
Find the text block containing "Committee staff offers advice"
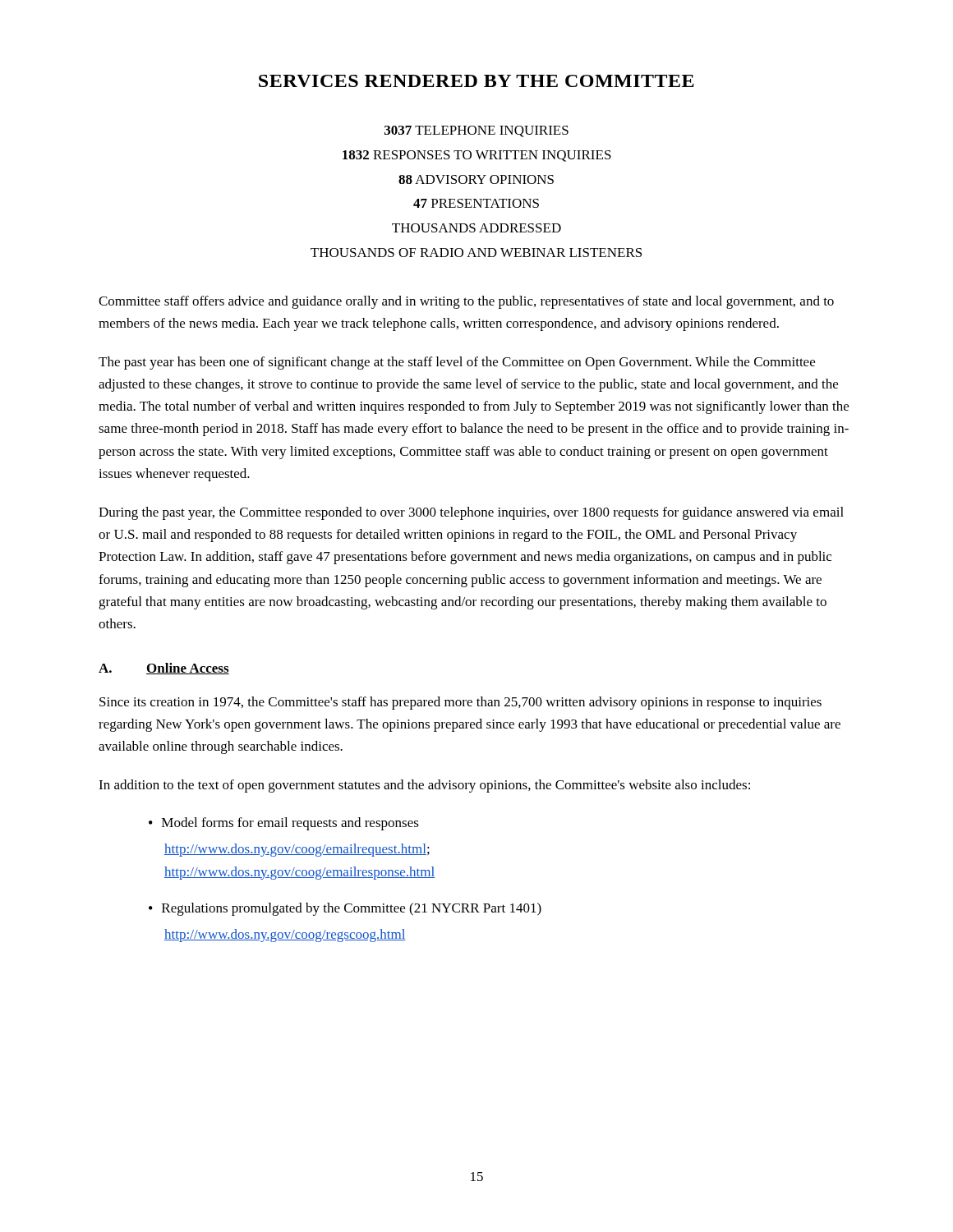click(x=466, y=312)
